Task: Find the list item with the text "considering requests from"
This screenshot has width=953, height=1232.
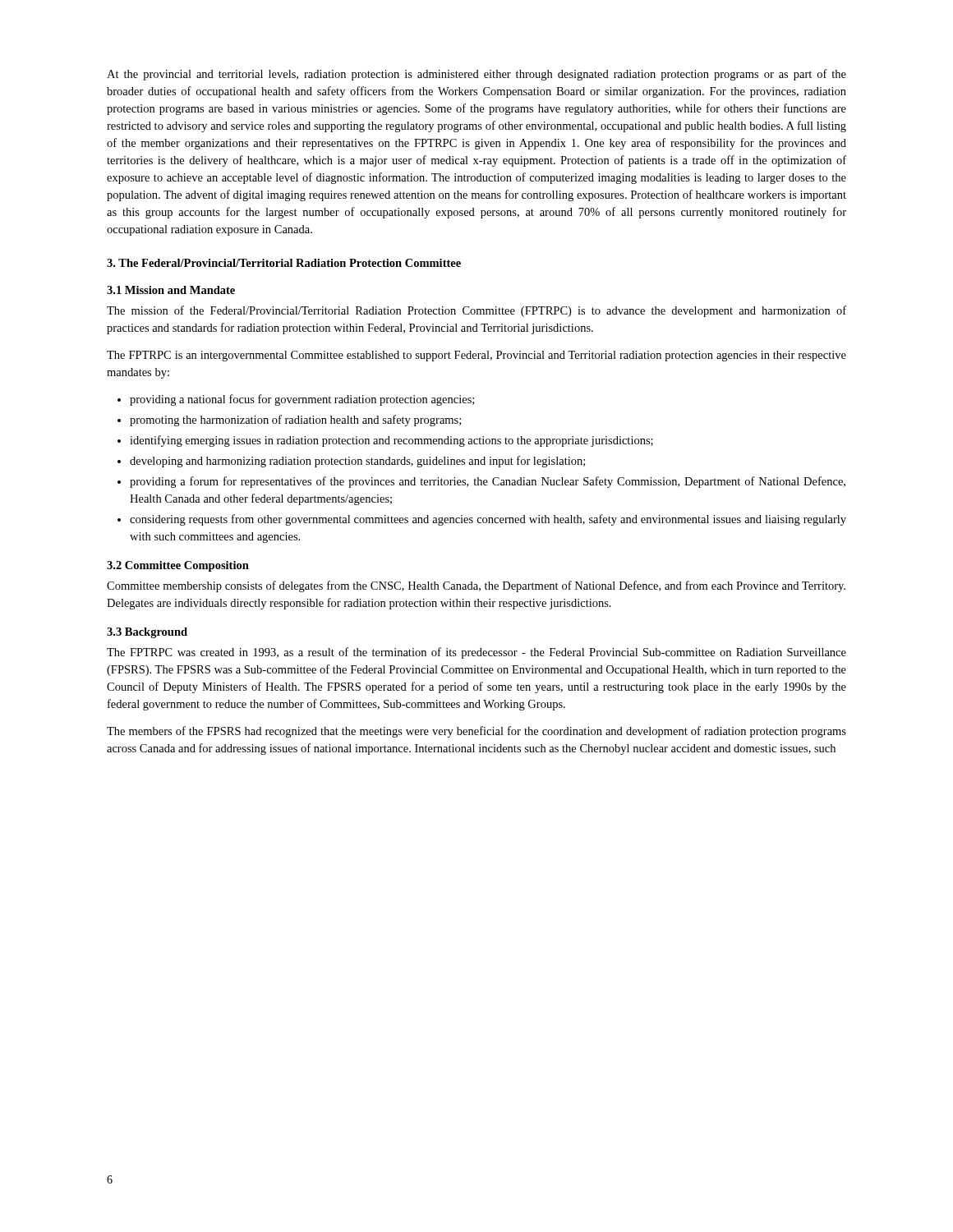Action: coord(488,528)
